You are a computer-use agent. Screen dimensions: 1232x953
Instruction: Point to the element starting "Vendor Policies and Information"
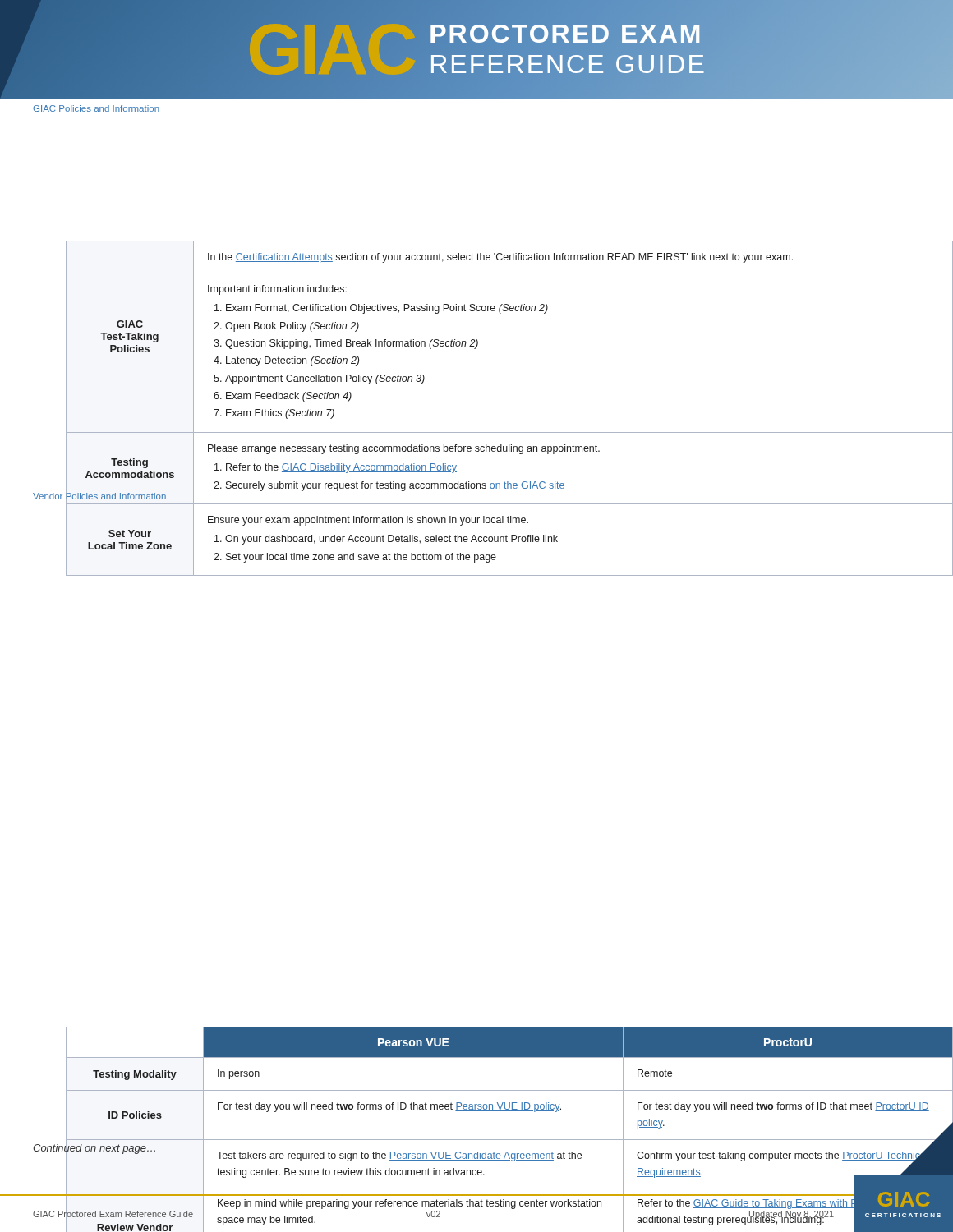click(100, 496)
